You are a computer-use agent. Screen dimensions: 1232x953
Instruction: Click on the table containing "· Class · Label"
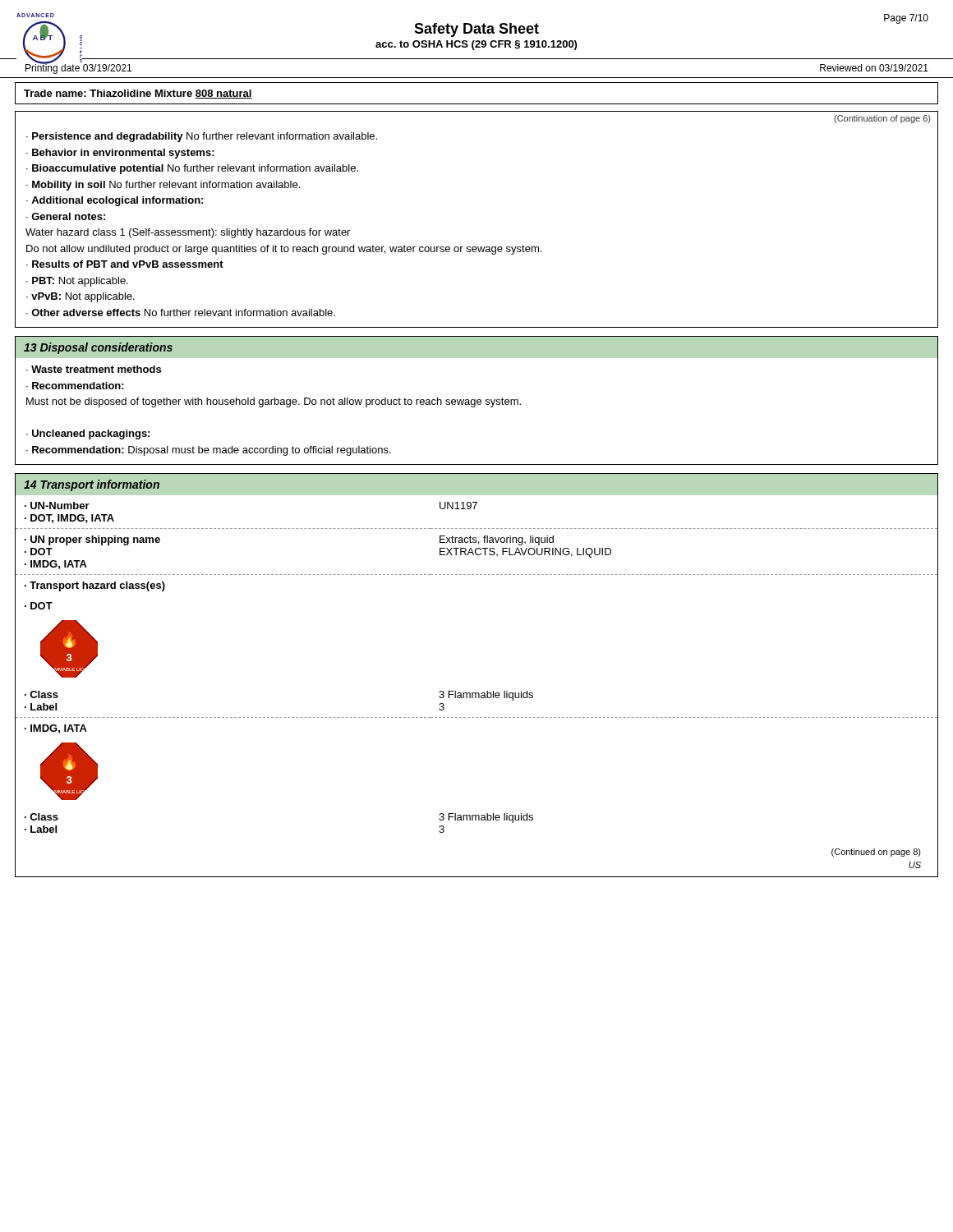[476, 686]
